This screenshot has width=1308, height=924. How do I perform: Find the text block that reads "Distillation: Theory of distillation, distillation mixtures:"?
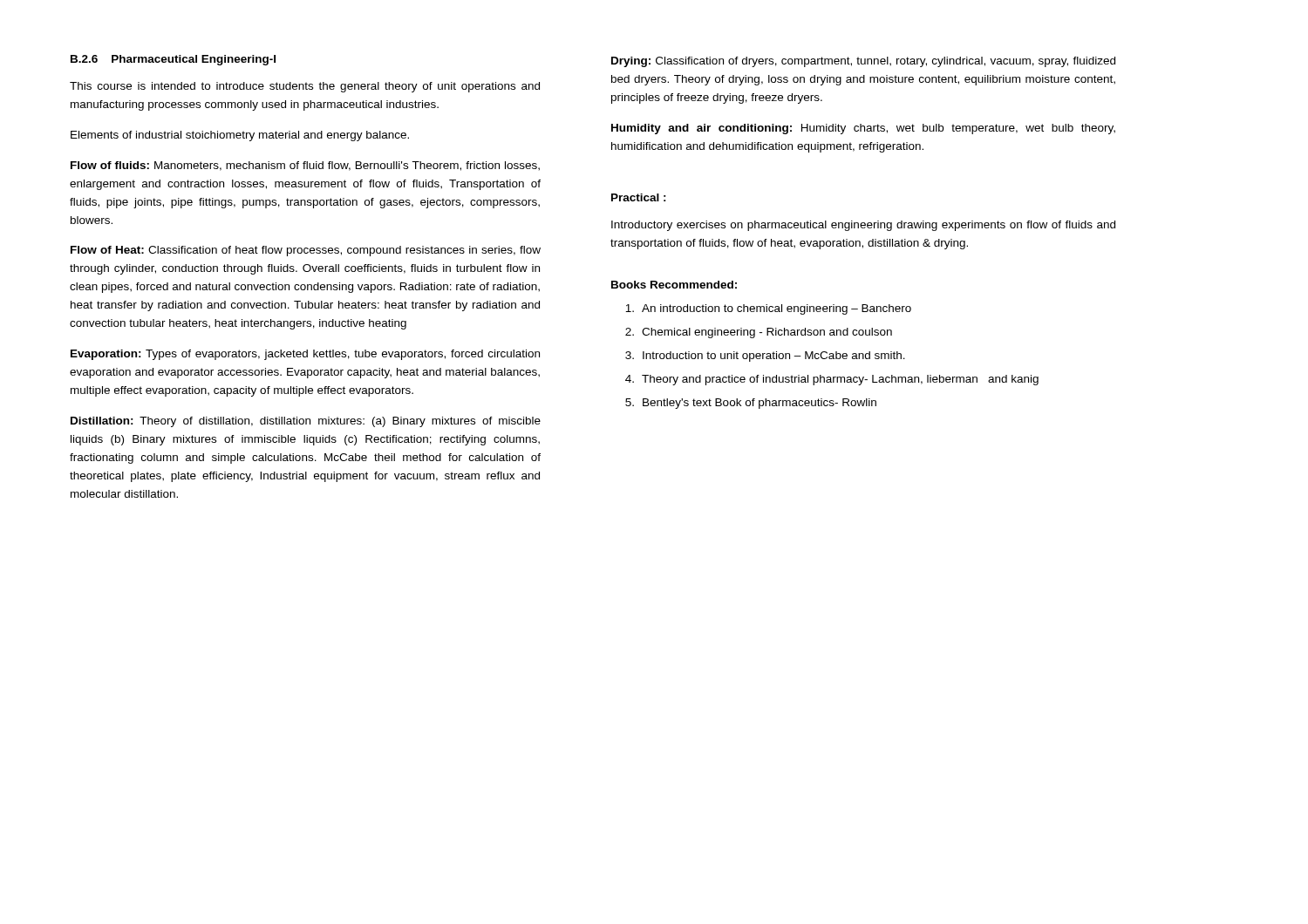pos(305,457)
